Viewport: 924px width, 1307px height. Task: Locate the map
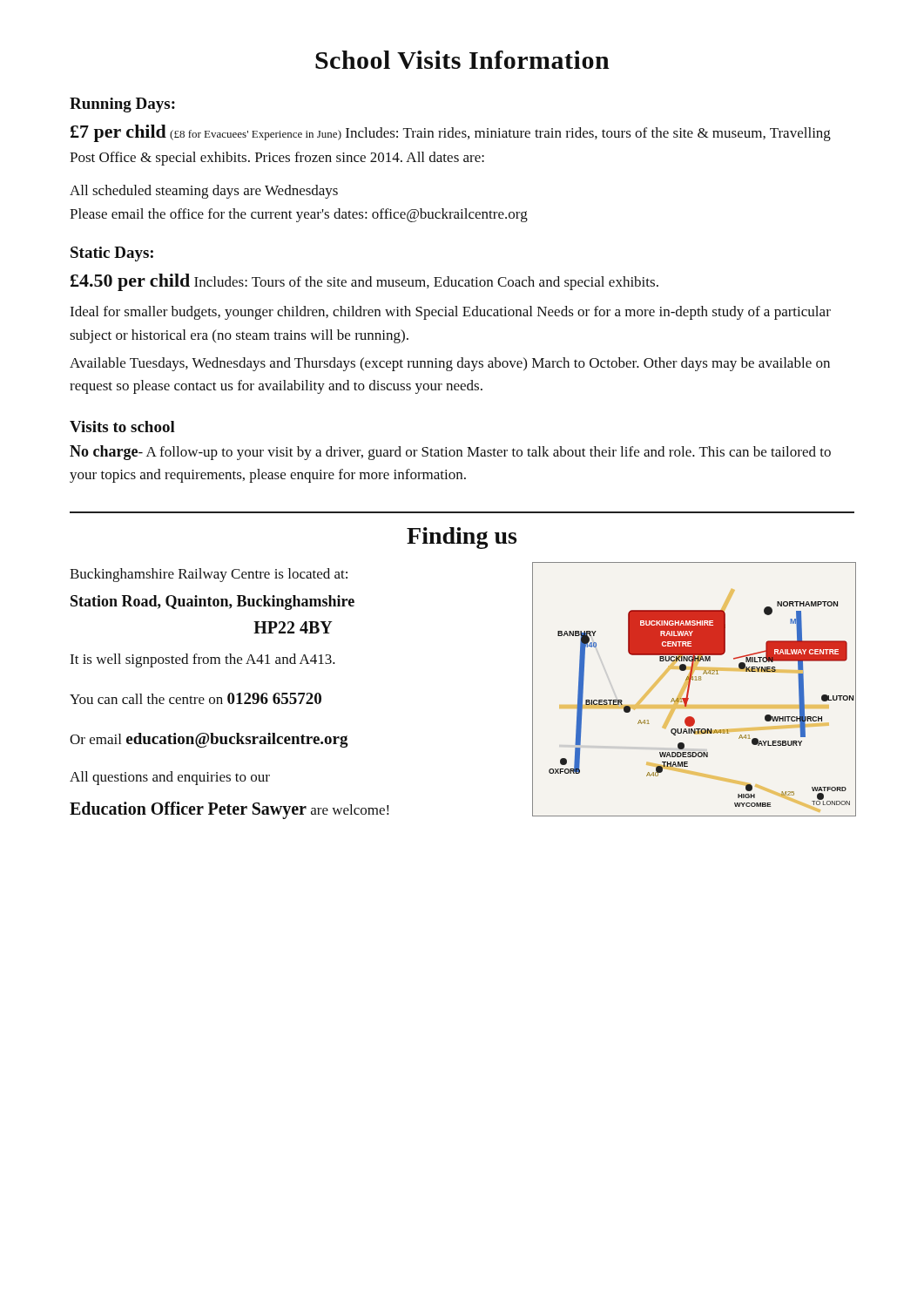693,689
